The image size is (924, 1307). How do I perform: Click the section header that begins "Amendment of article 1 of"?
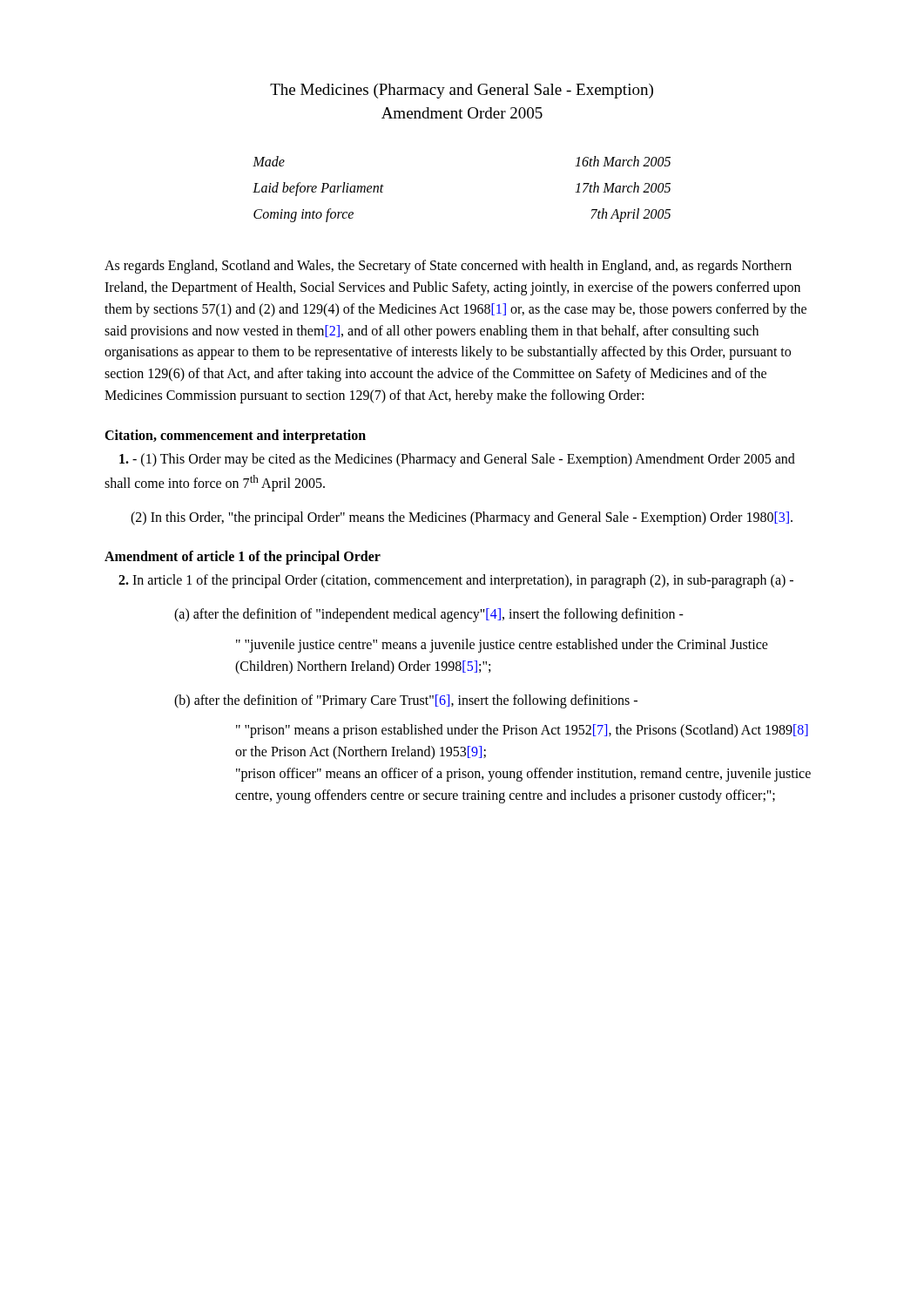pos(242,557)
